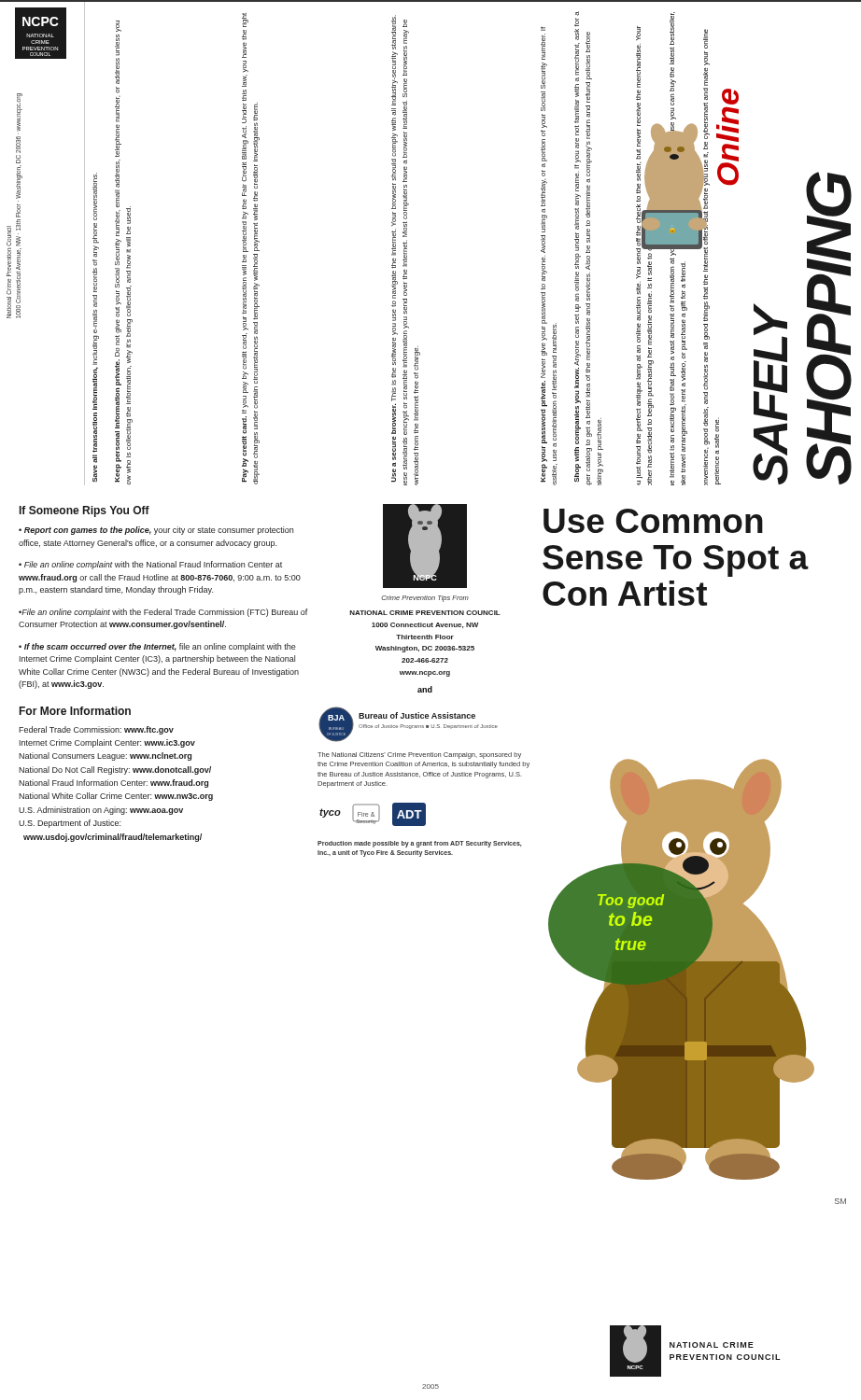Viewport: 861px width, 1400px height.
Task: Point to the block beginning "• File an"
Action: pos(160,577)
